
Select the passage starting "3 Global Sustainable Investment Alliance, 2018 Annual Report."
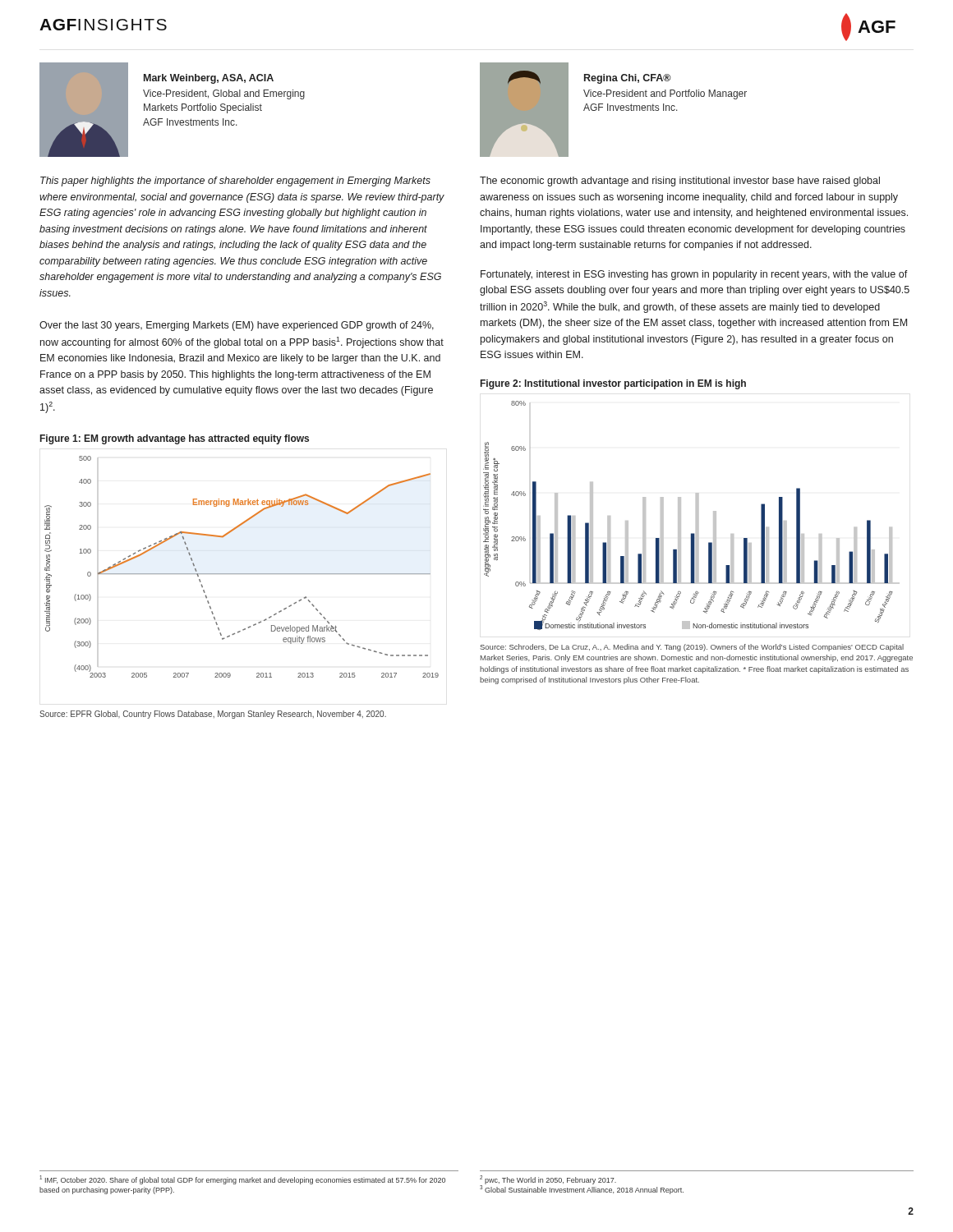click(582, 1190)
